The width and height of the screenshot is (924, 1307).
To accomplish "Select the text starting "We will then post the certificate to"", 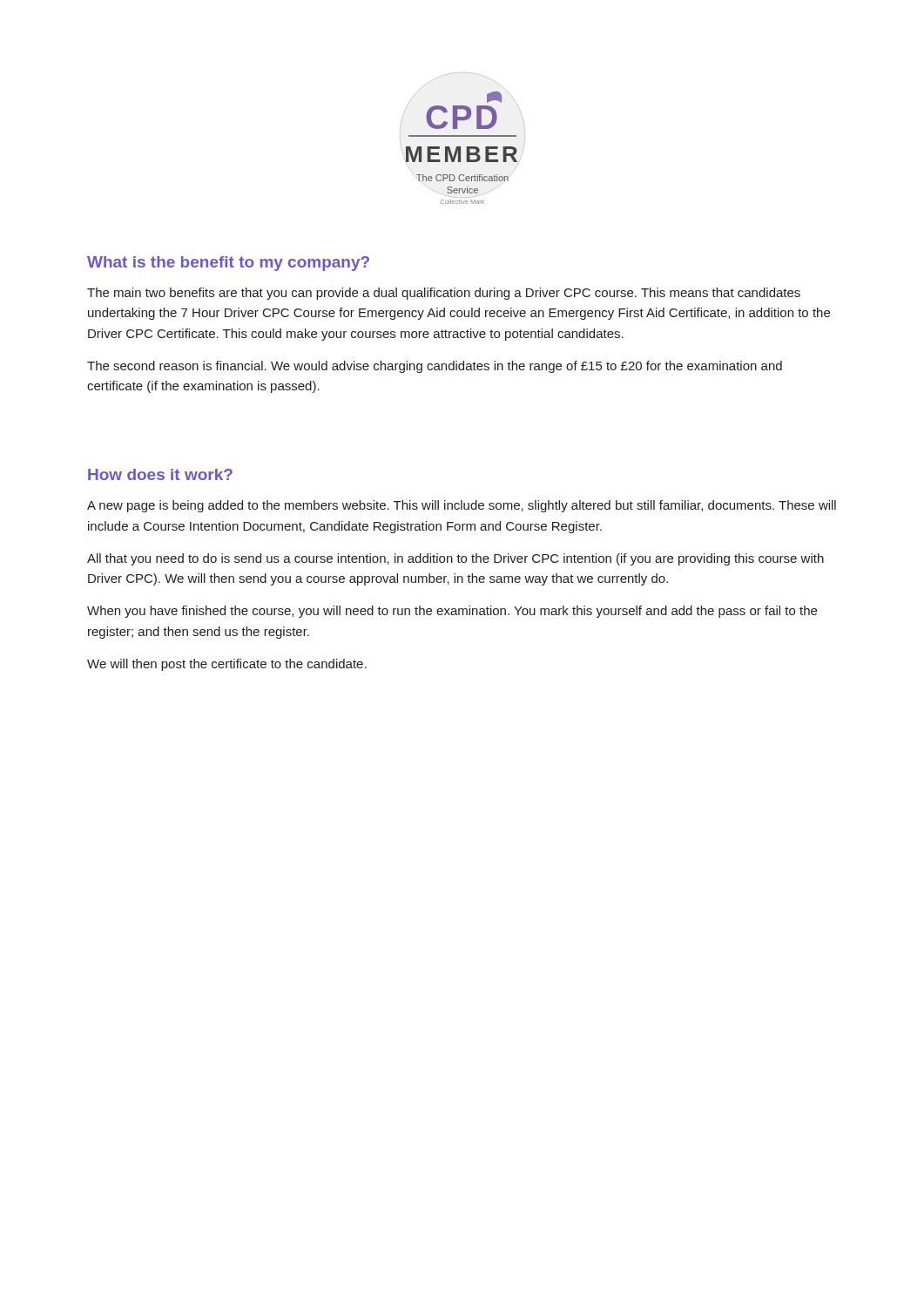I will tap(227, 663).
